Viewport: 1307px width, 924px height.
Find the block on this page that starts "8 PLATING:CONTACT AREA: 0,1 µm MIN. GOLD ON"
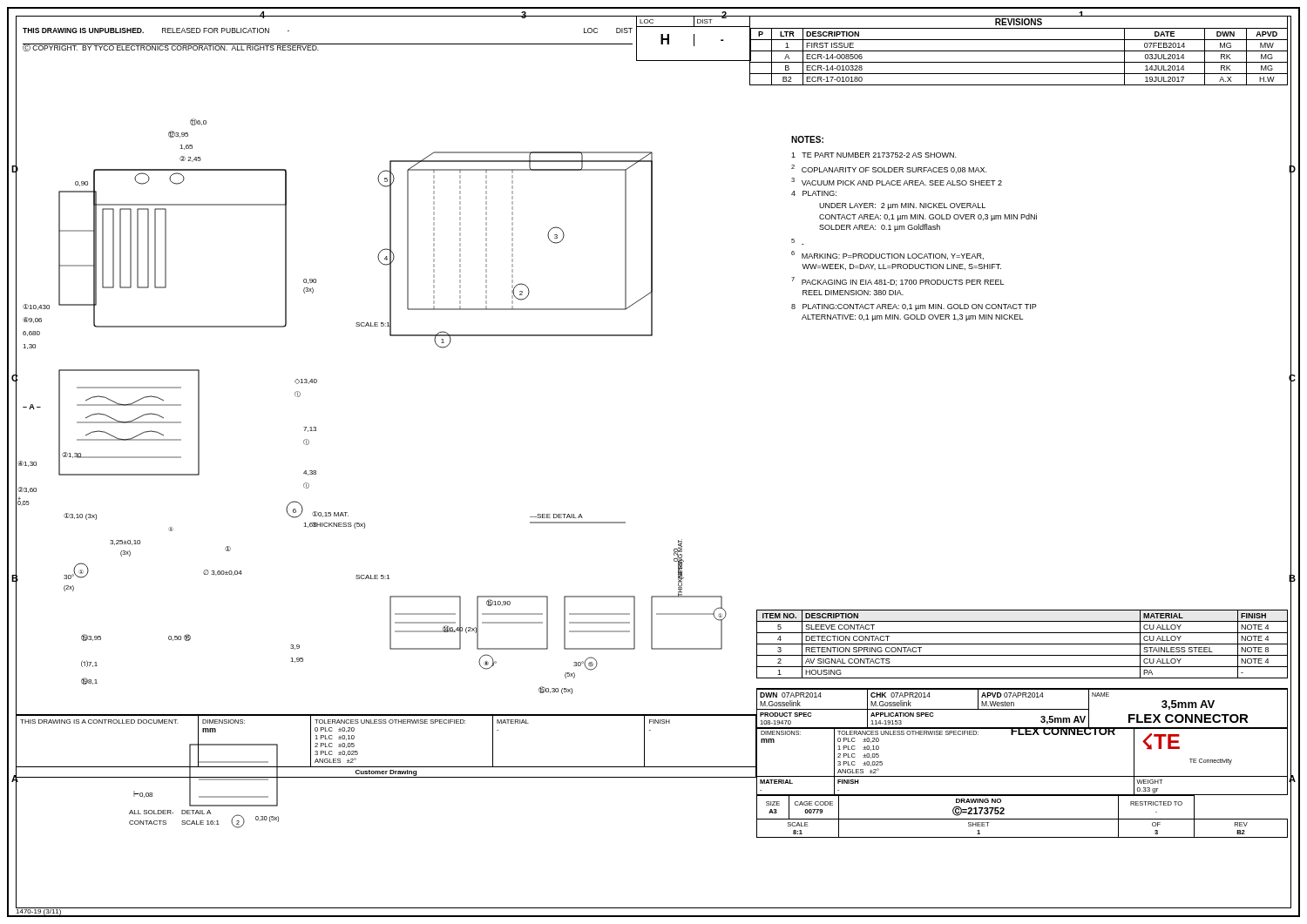pyautogui.click(x=914, y=312)
